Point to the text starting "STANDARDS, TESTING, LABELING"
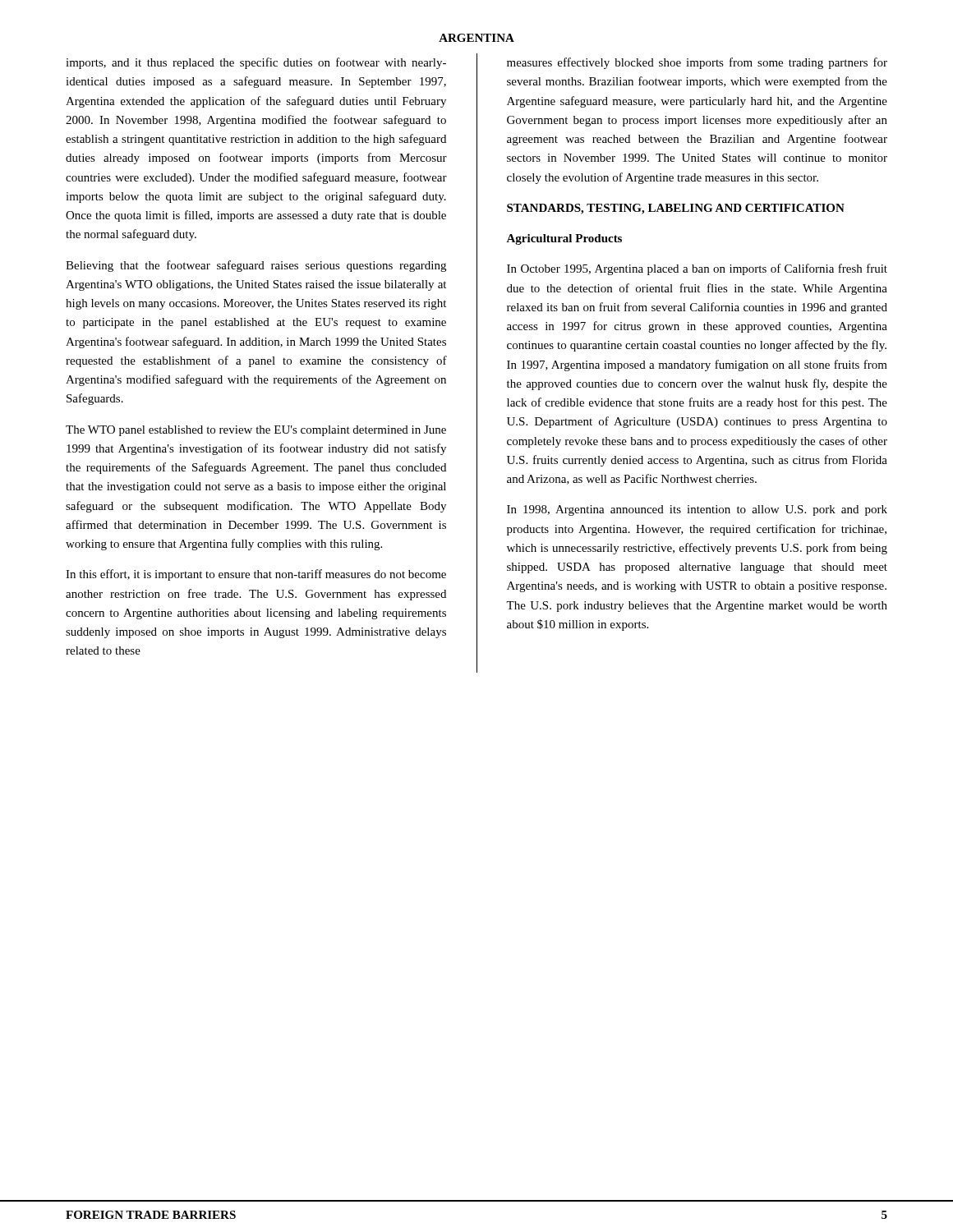 point(697,208)
